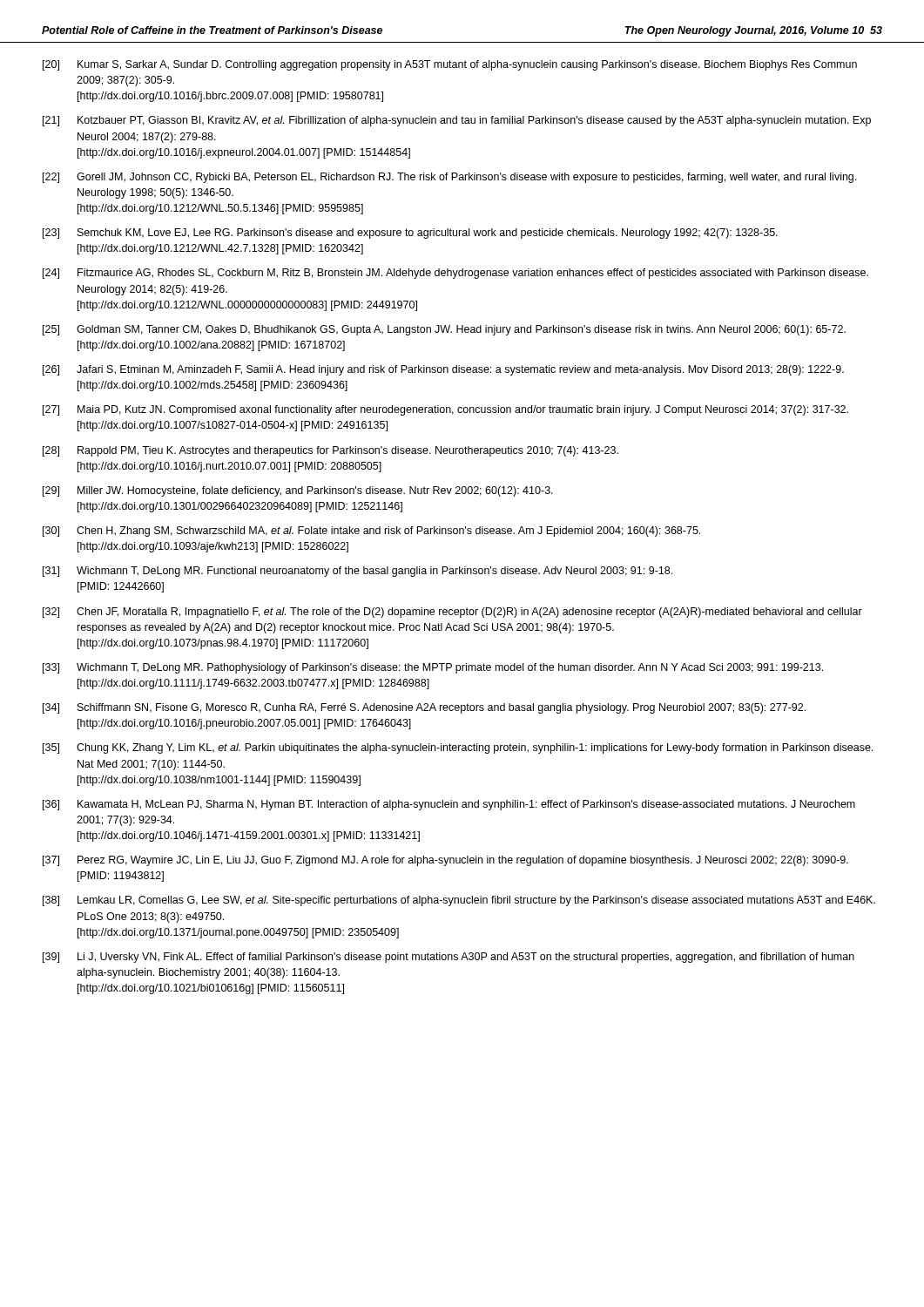Screen dimensions: 1307x924
Task: Locate the block starting "[30] Chen H, Zhang SM, Schwarzschild"
Action: (462, 539)
